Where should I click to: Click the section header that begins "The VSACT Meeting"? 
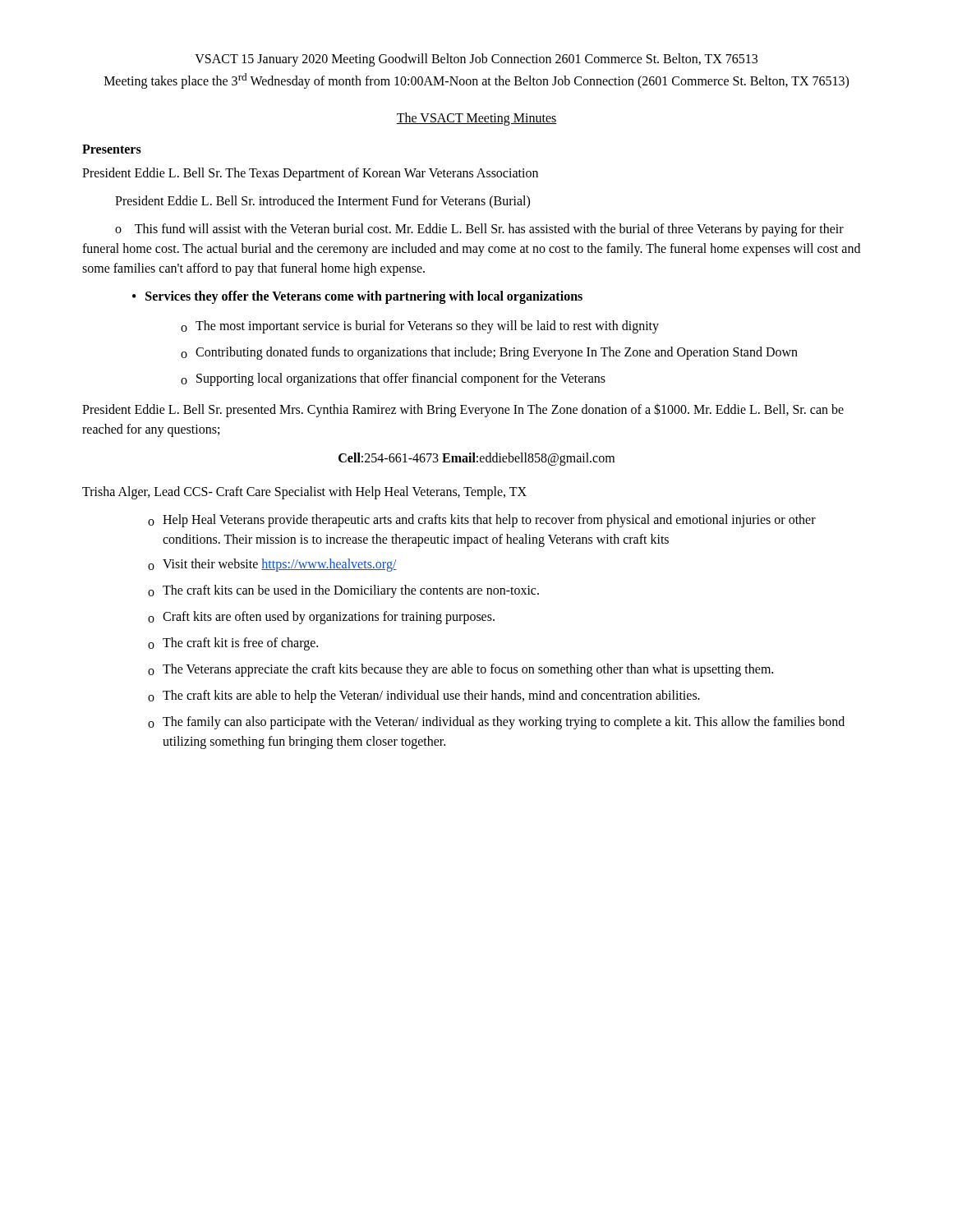pos(476,118)
